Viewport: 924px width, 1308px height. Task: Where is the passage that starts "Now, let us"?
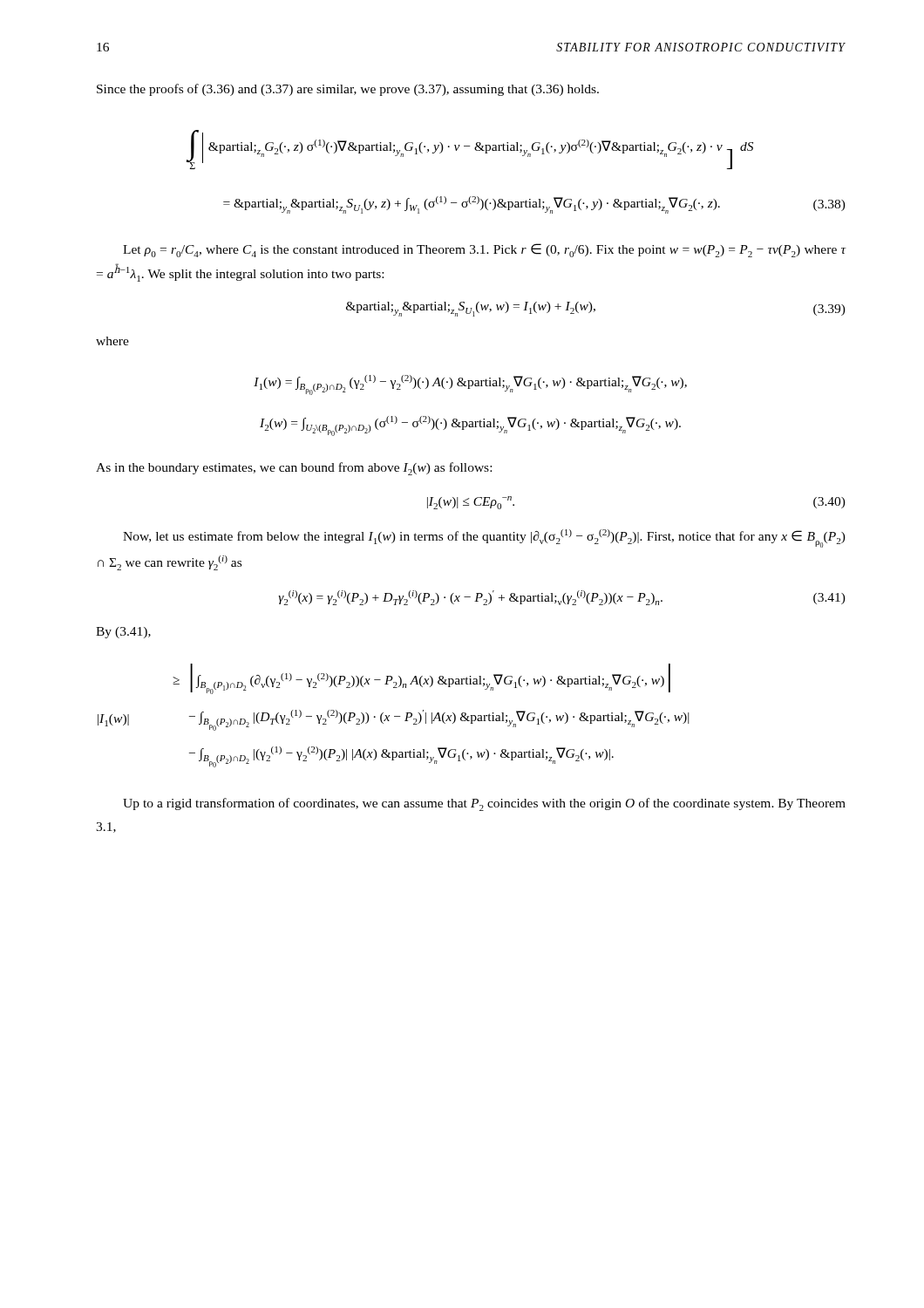click(x=471, y=550)
